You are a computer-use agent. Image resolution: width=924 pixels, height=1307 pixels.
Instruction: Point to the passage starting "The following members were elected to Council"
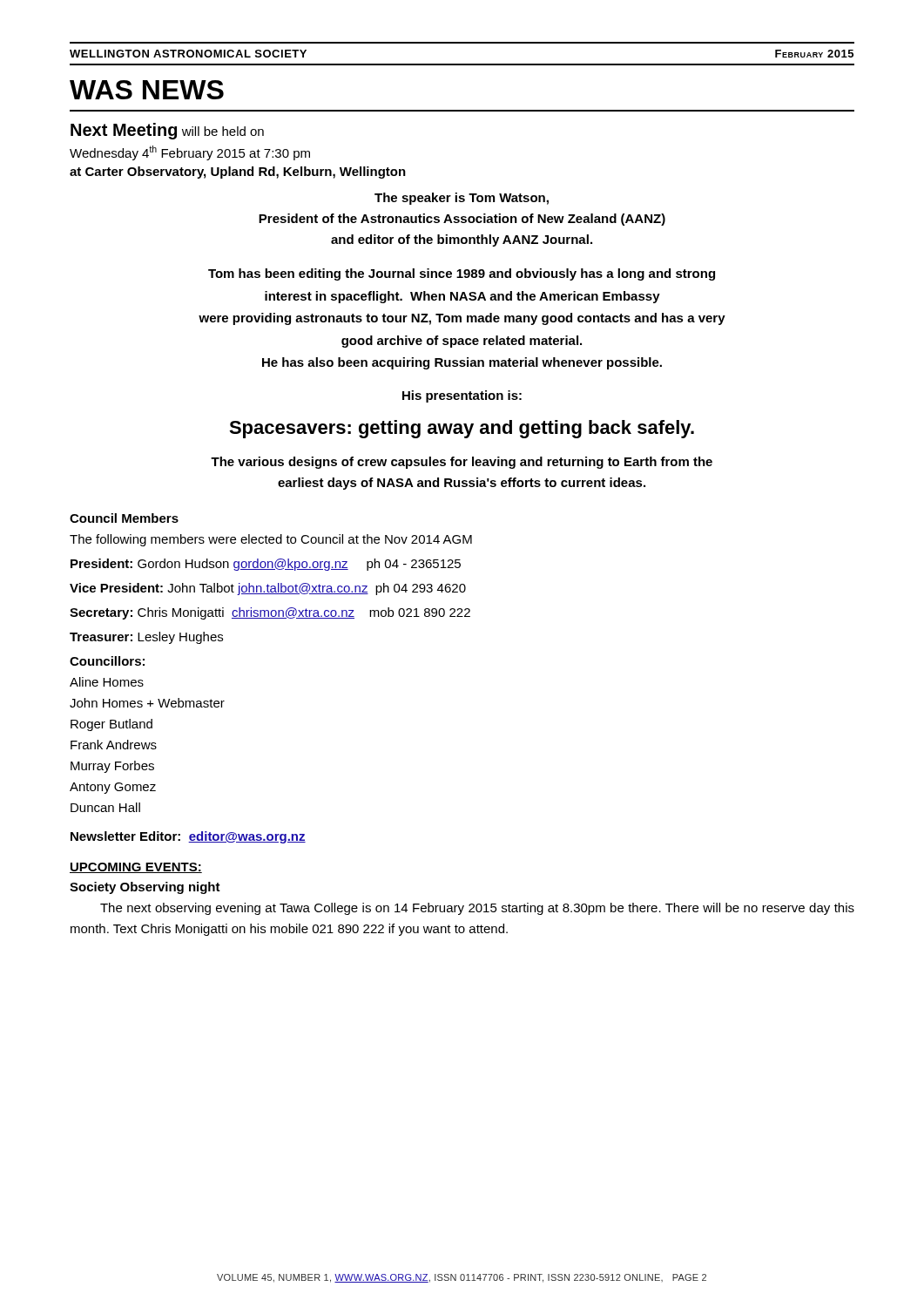pyautogui.click(x=271, y=538)
